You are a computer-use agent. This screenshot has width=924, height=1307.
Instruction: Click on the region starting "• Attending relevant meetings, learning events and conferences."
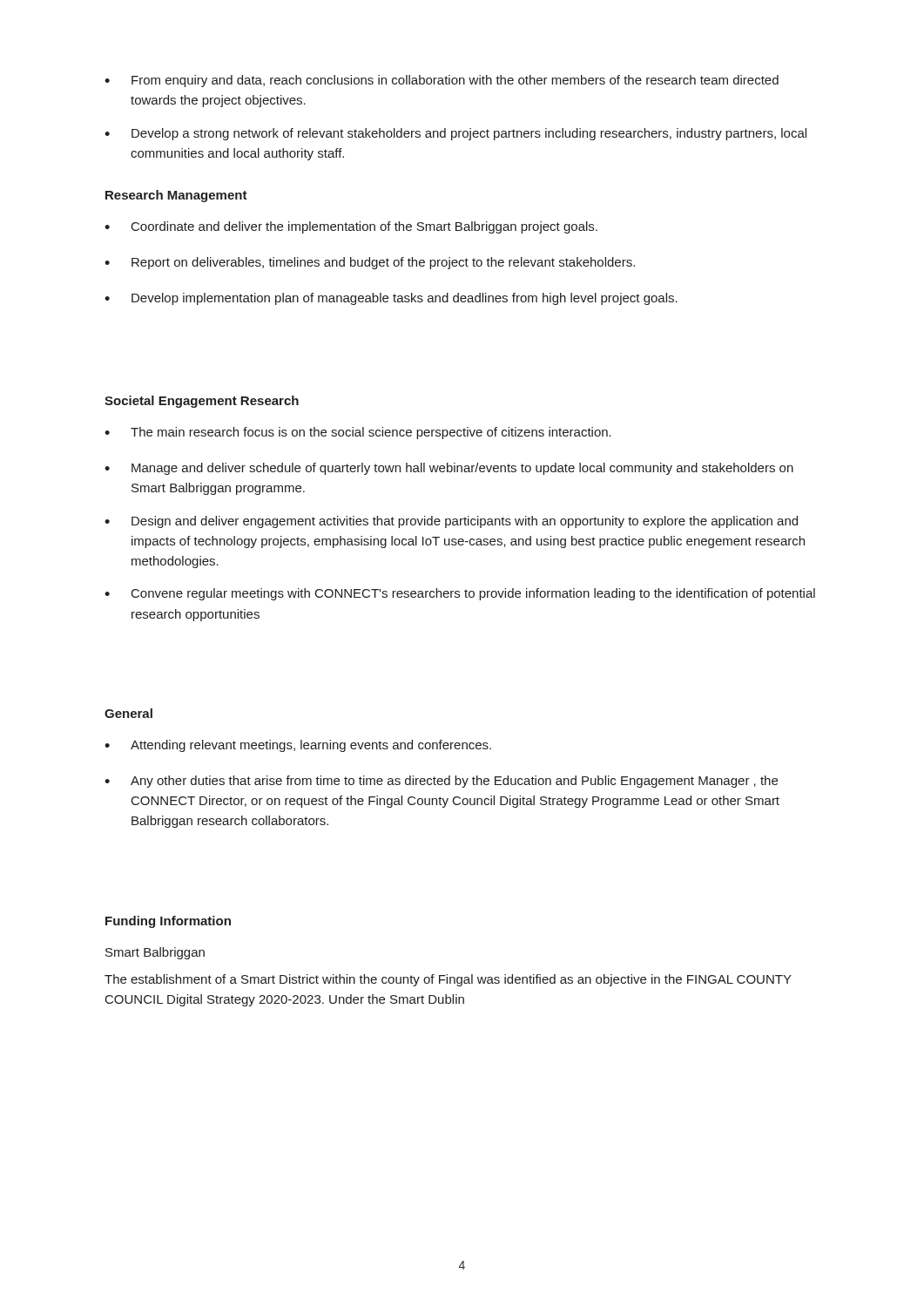(462, 746)
